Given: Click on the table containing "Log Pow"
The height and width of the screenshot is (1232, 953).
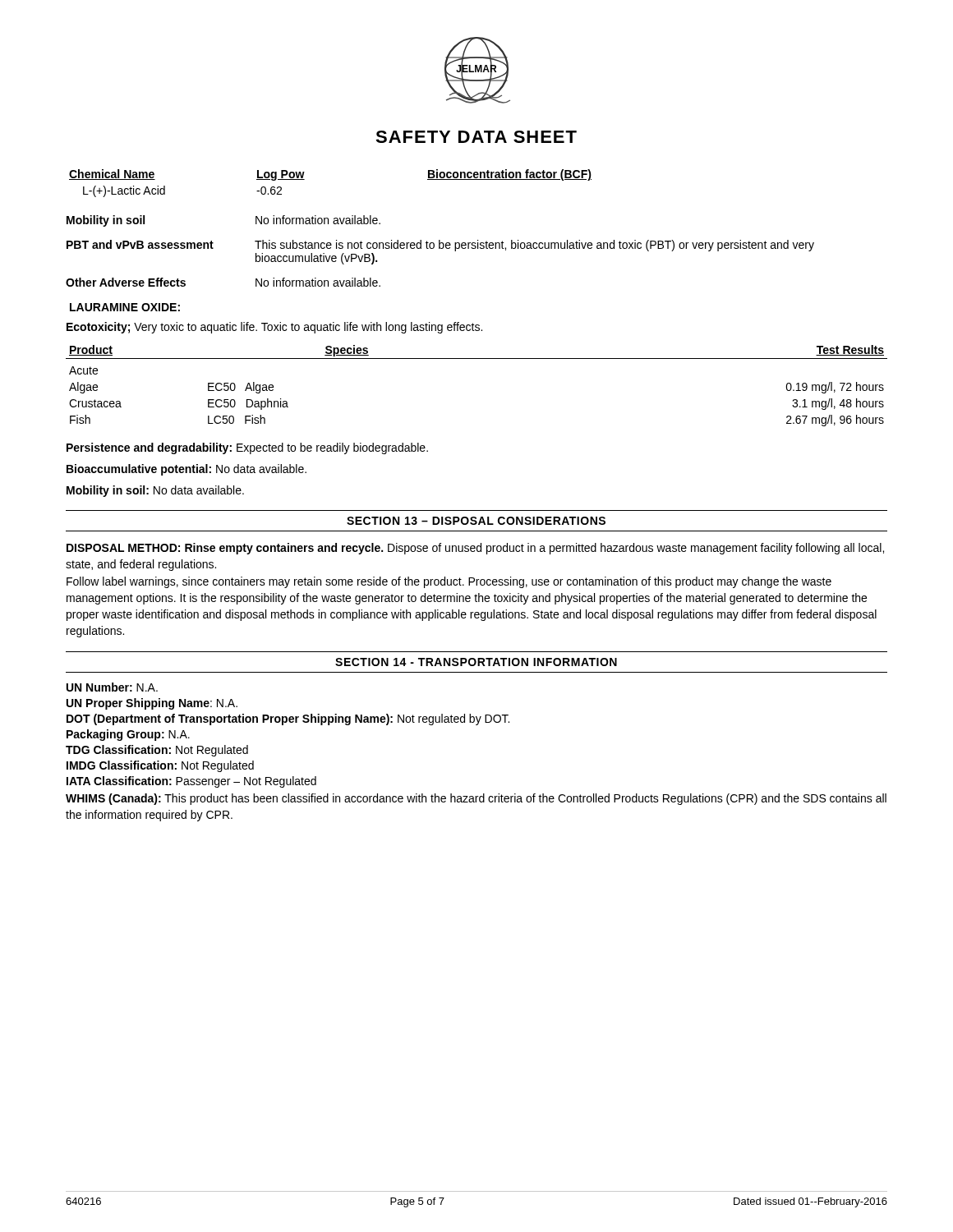Looking at the screenshot, I should [476, 182].
